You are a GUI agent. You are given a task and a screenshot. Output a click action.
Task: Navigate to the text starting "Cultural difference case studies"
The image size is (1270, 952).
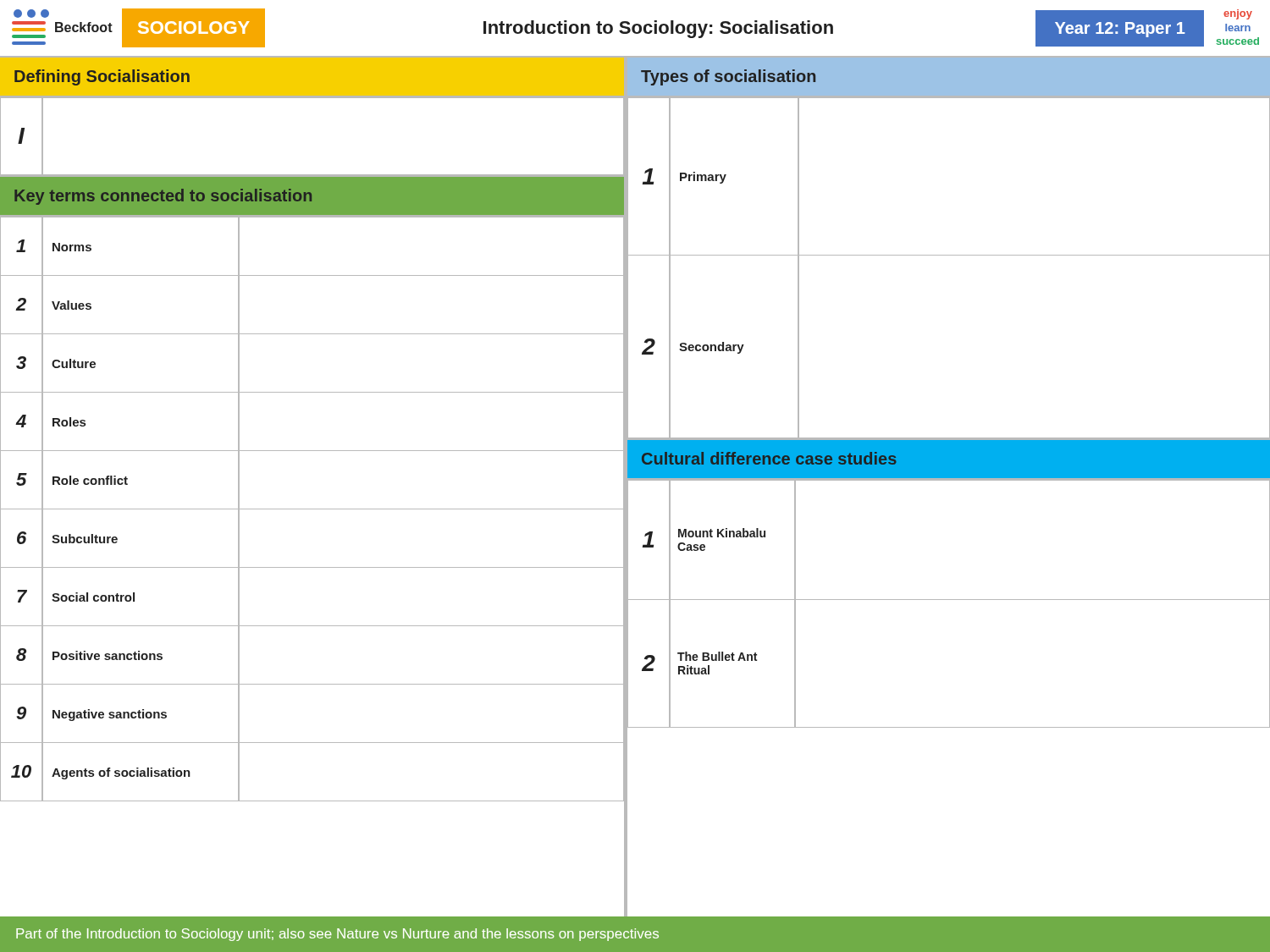pyautogui.click(x=769, y=459)
